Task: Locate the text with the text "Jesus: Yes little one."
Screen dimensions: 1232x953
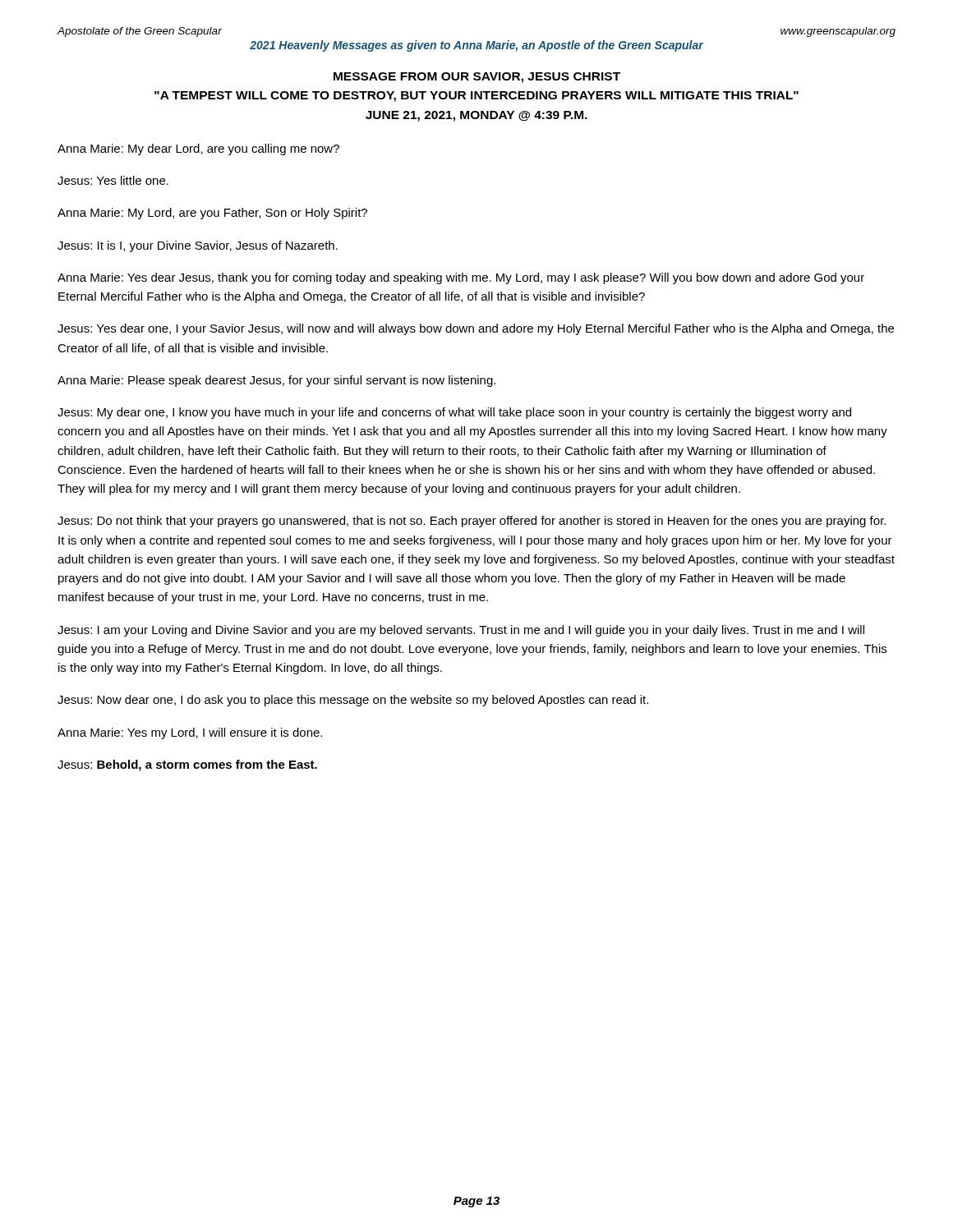Action: click(x=113, y=180)
